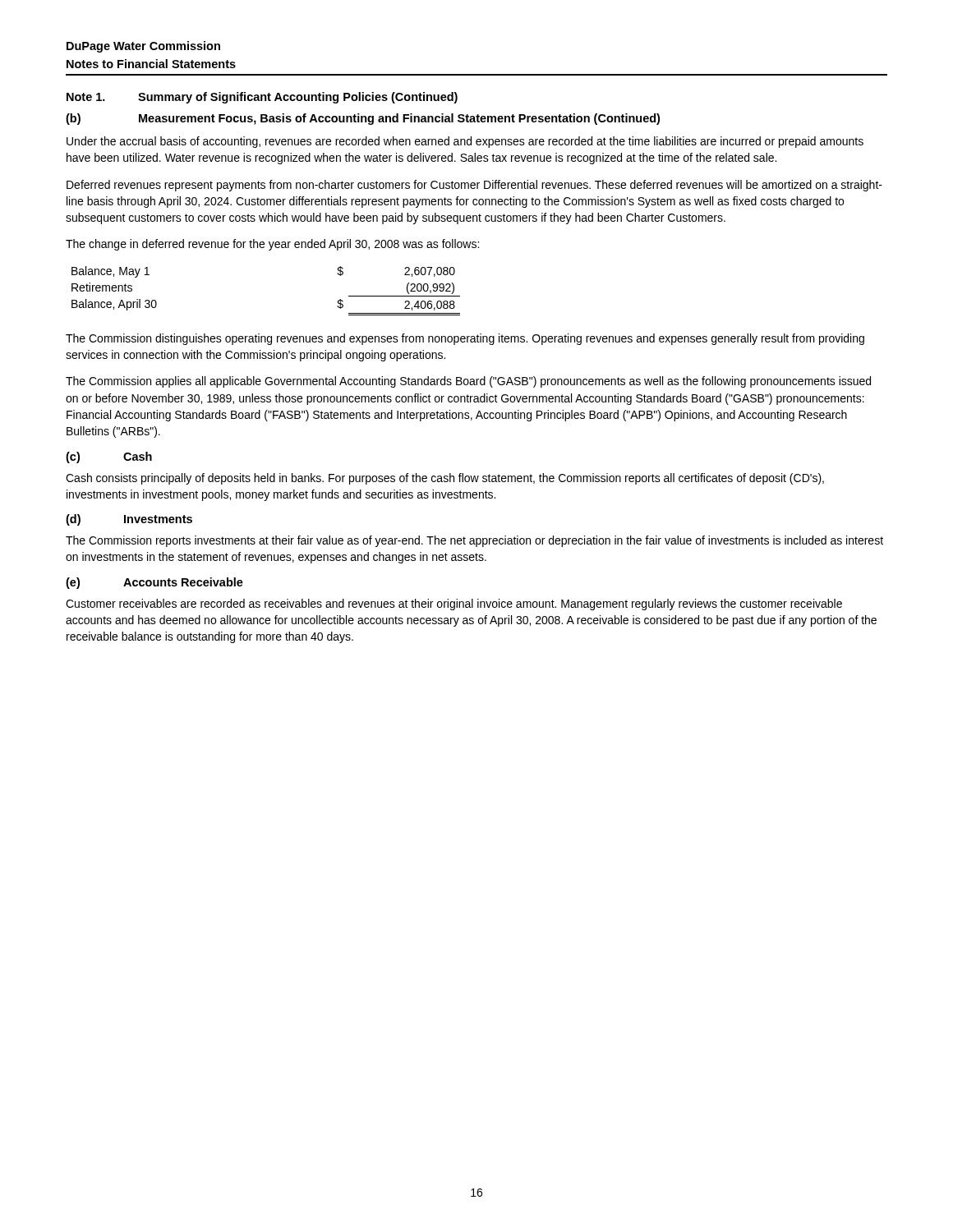Locate the text starting "Under the accrual basis of accounting, revenues"
Viewport: 953px width, 1232px height.
(465, 150)
